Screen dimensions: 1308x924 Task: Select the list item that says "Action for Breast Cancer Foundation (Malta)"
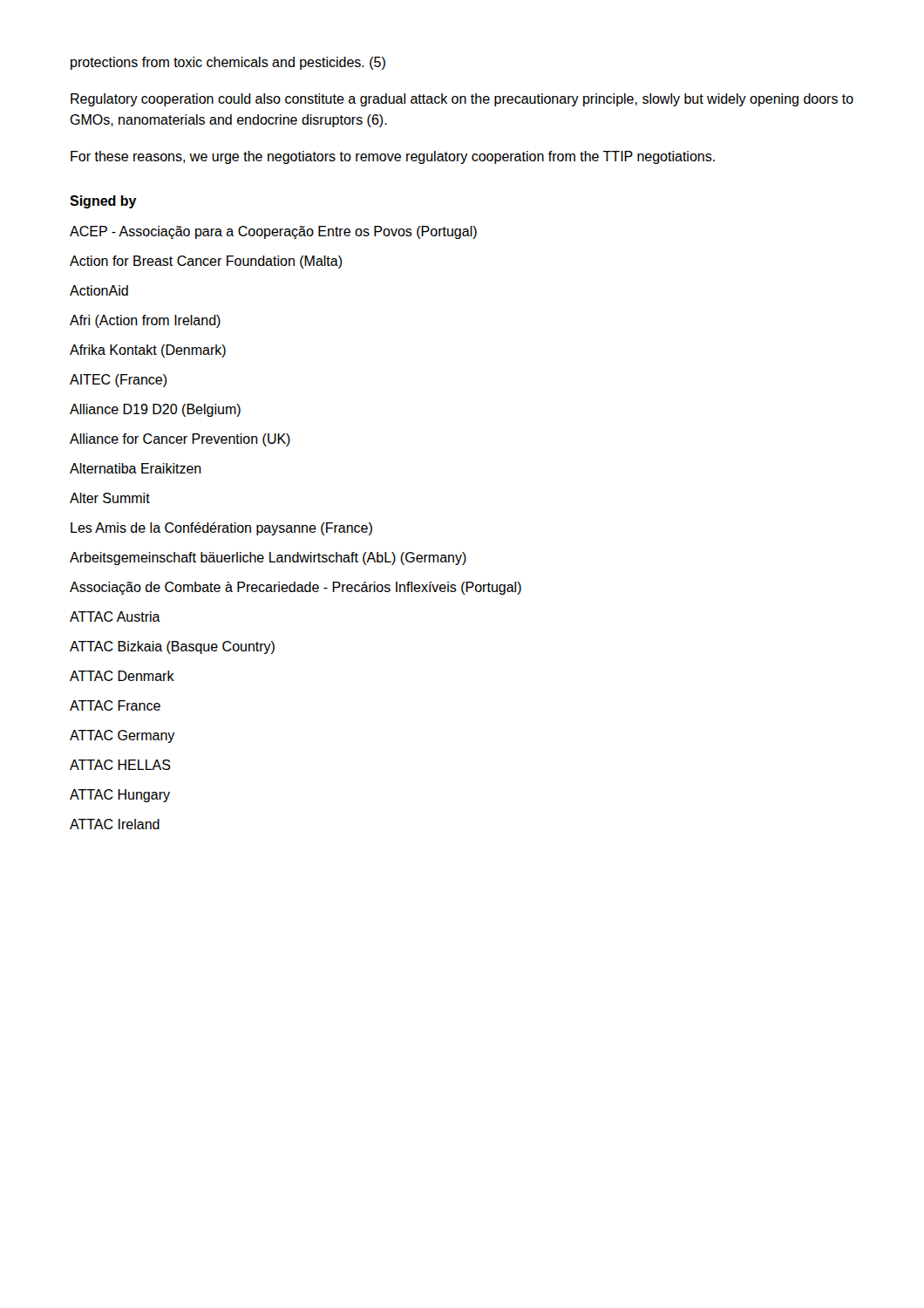point(206,261)
